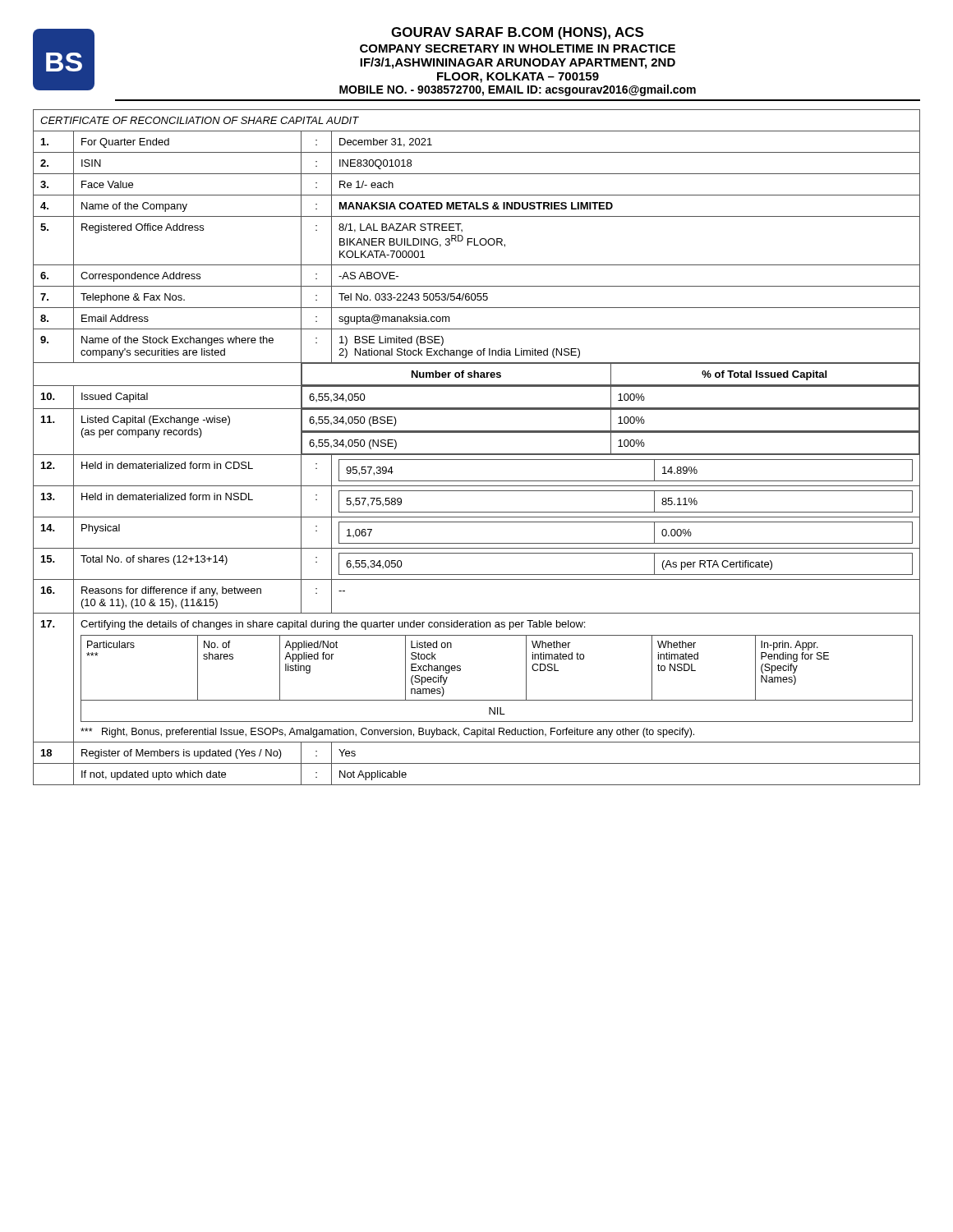Click on the logo
This screenshot has height=1232, width=953.
click(66, 60)
